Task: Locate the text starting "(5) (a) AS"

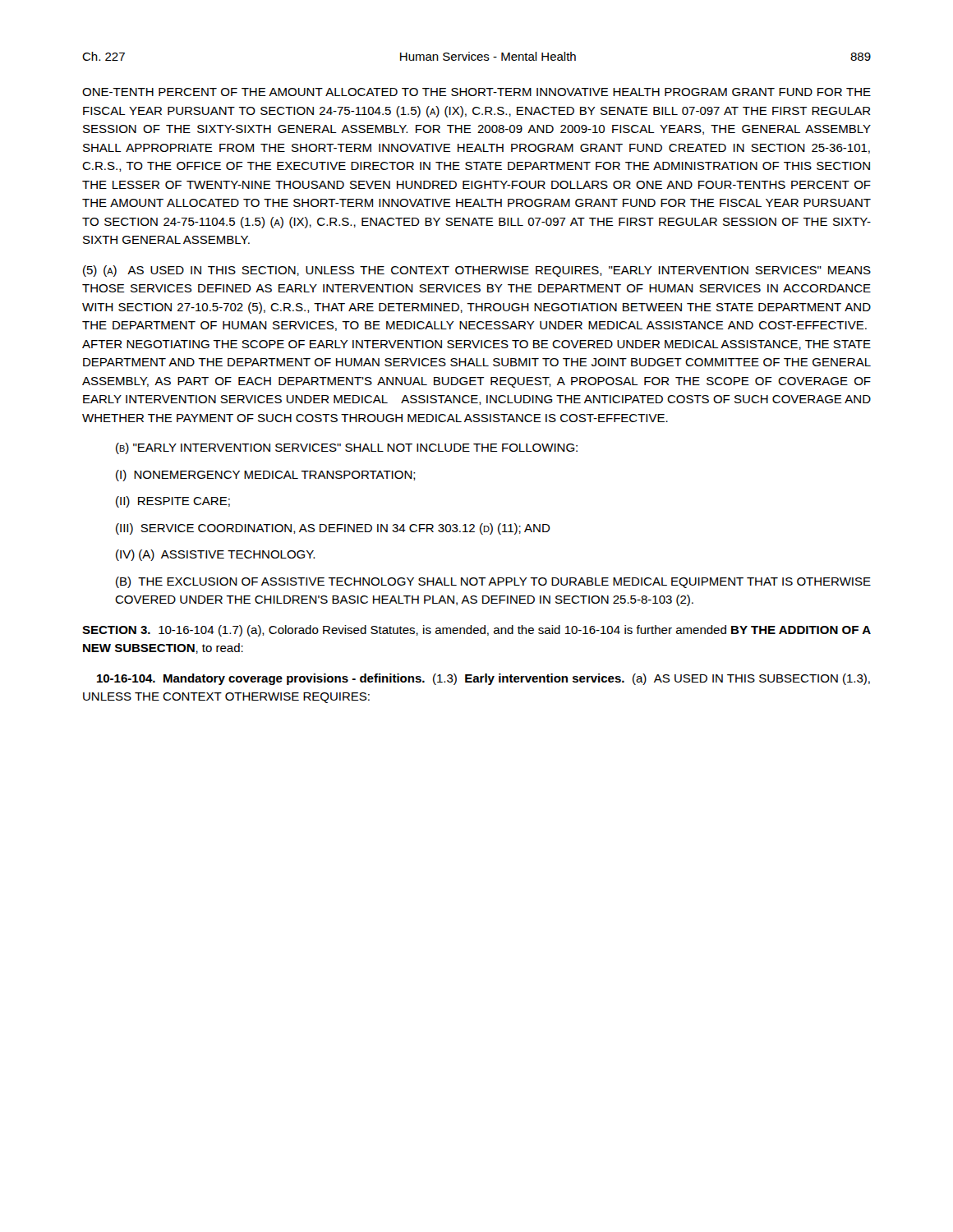Action: (x=476, y=343)
